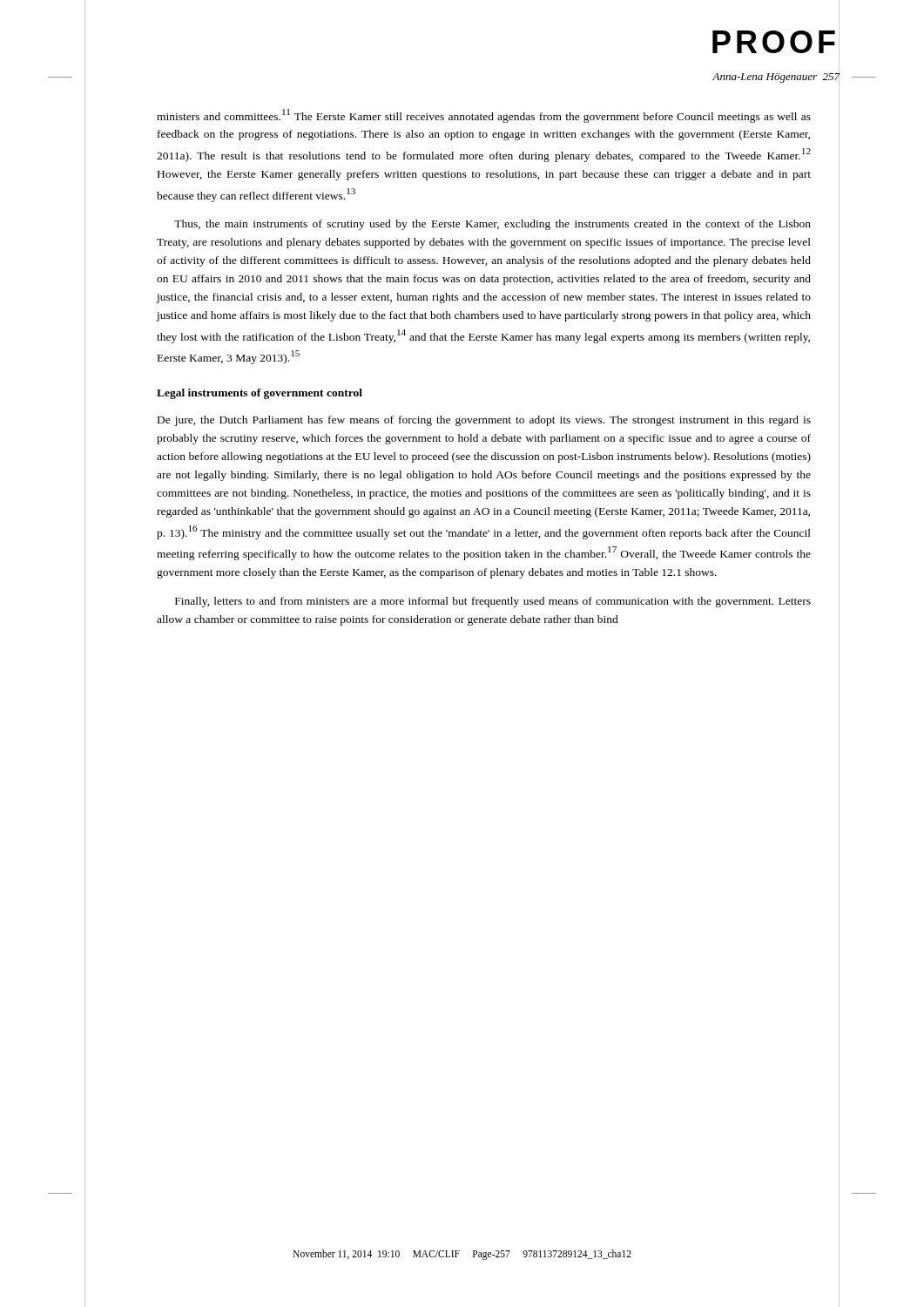Locate the region starting "ministers and committees.11 The"

[x=484, y=155]
